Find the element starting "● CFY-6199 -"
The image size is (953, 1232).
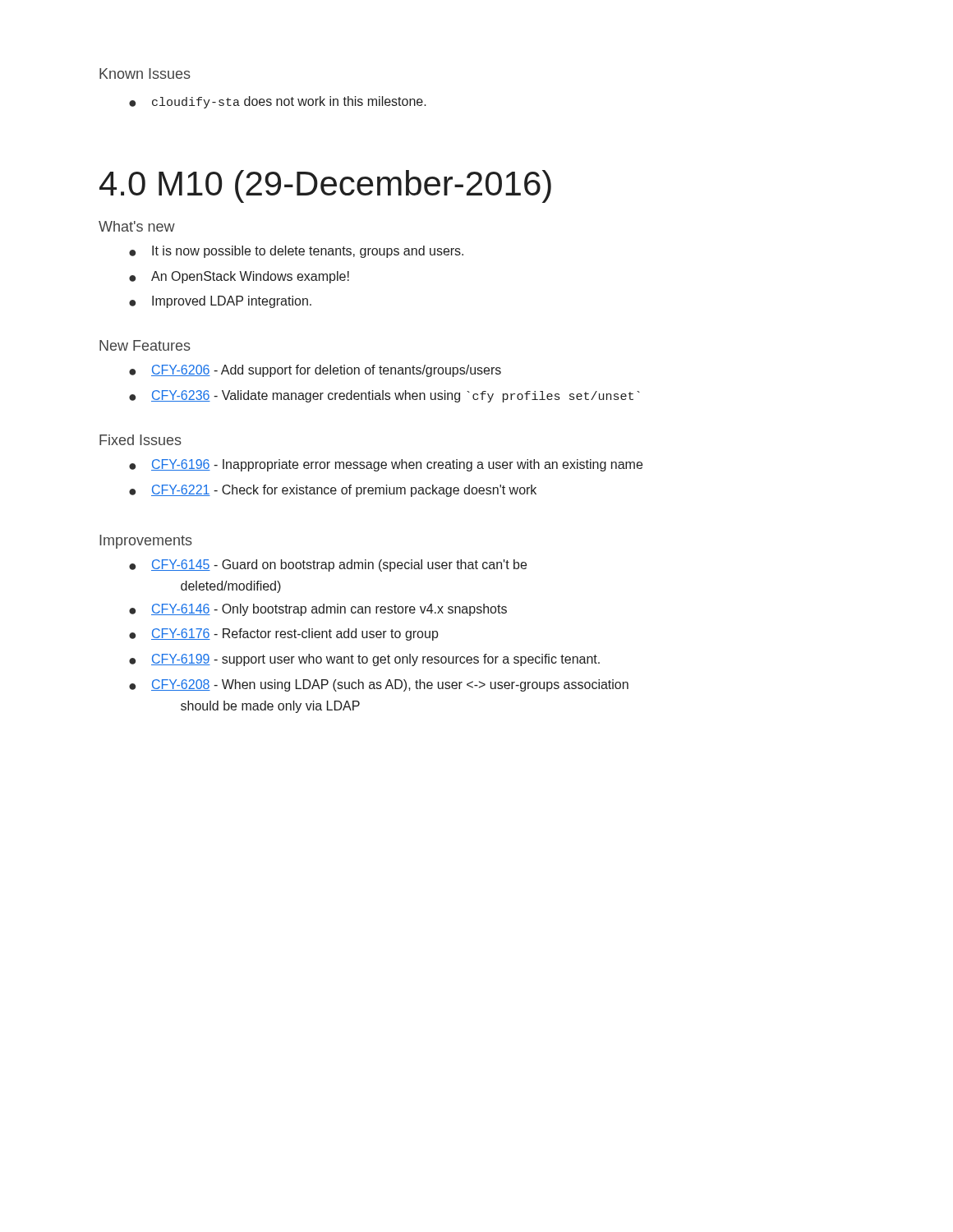pyautogui.click(x=491, y=661)
